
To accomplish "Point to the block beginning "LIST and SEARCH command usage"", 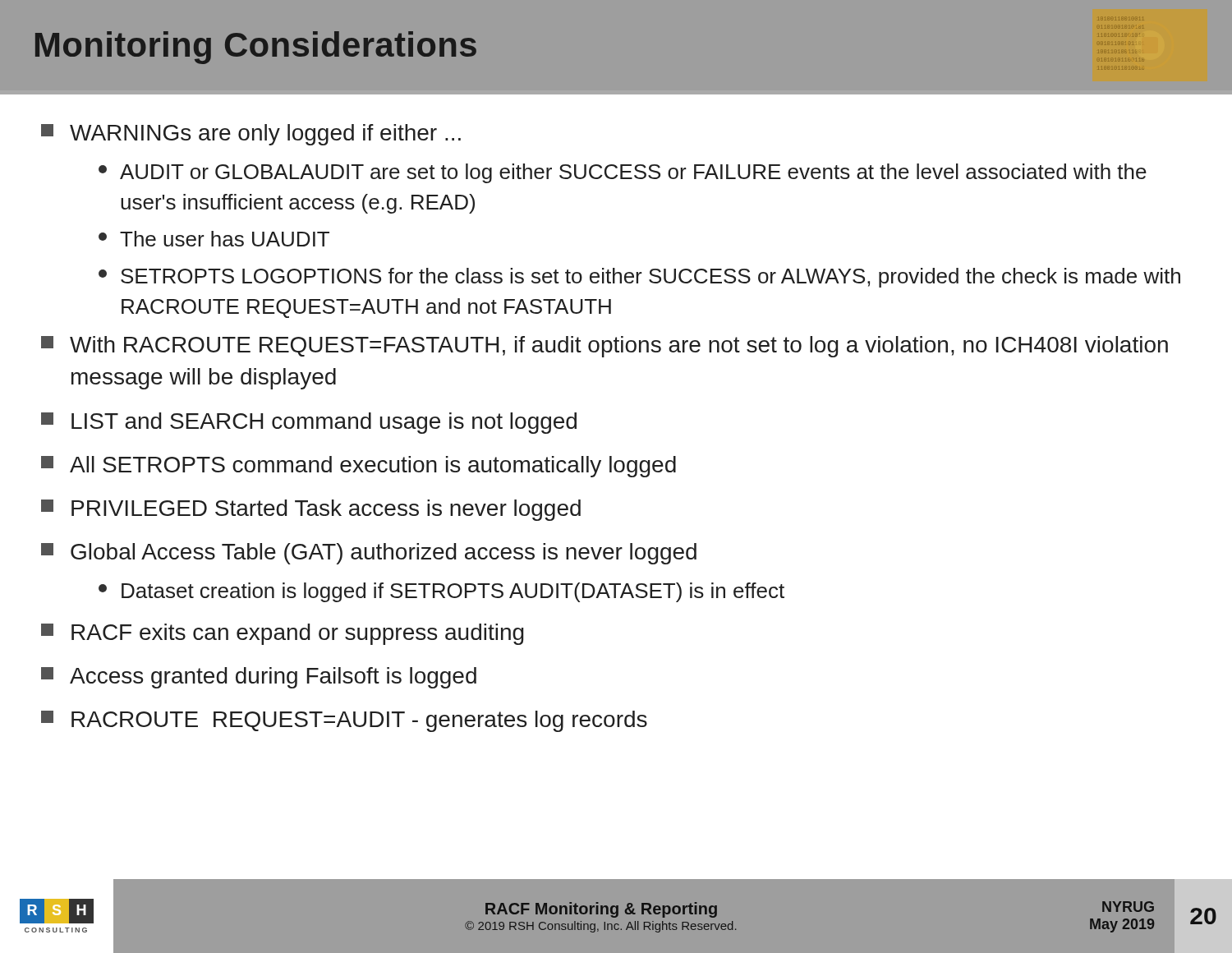I will (x=310, y=421).
